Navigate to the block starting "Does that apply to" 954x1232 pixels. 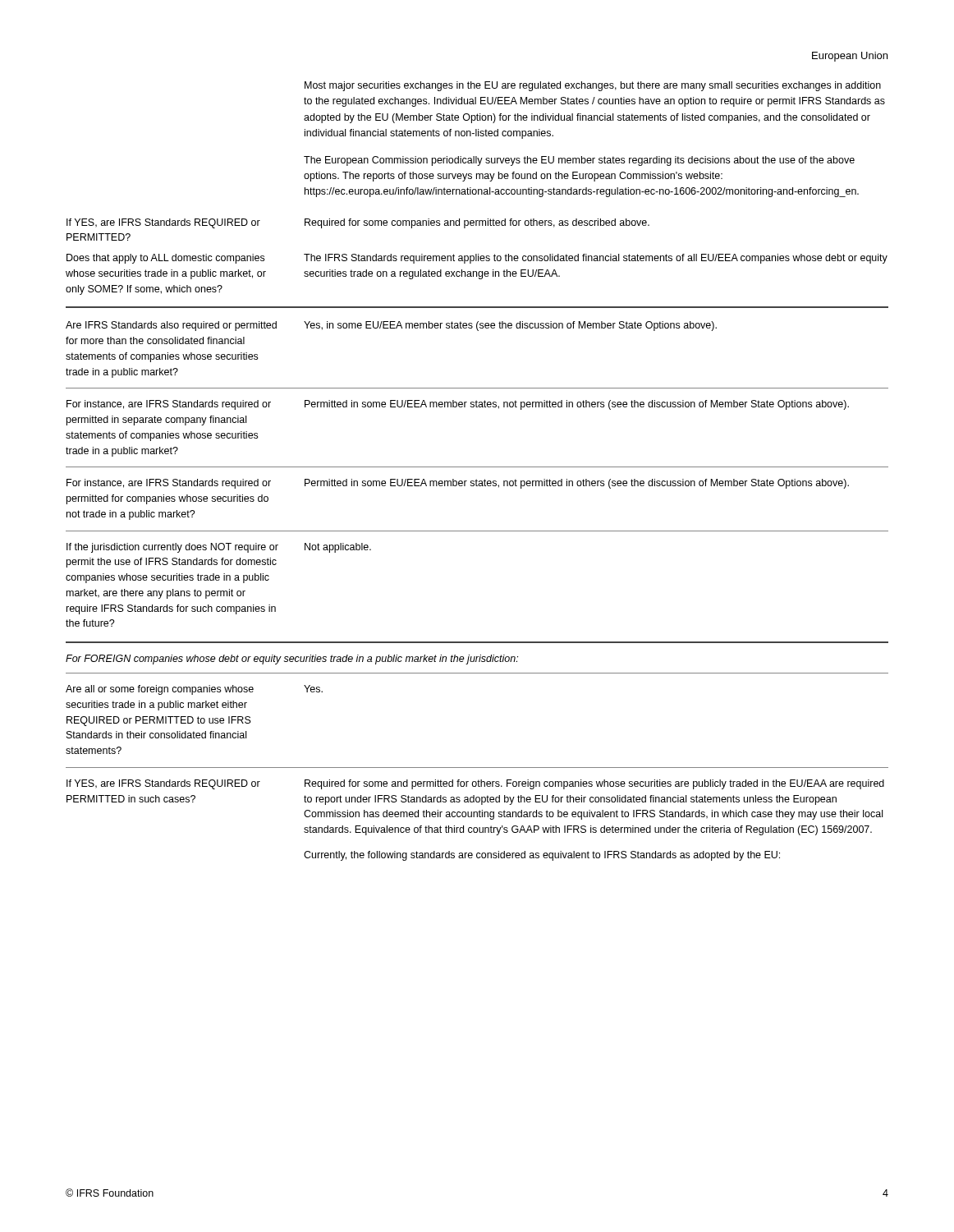(166, 273)
